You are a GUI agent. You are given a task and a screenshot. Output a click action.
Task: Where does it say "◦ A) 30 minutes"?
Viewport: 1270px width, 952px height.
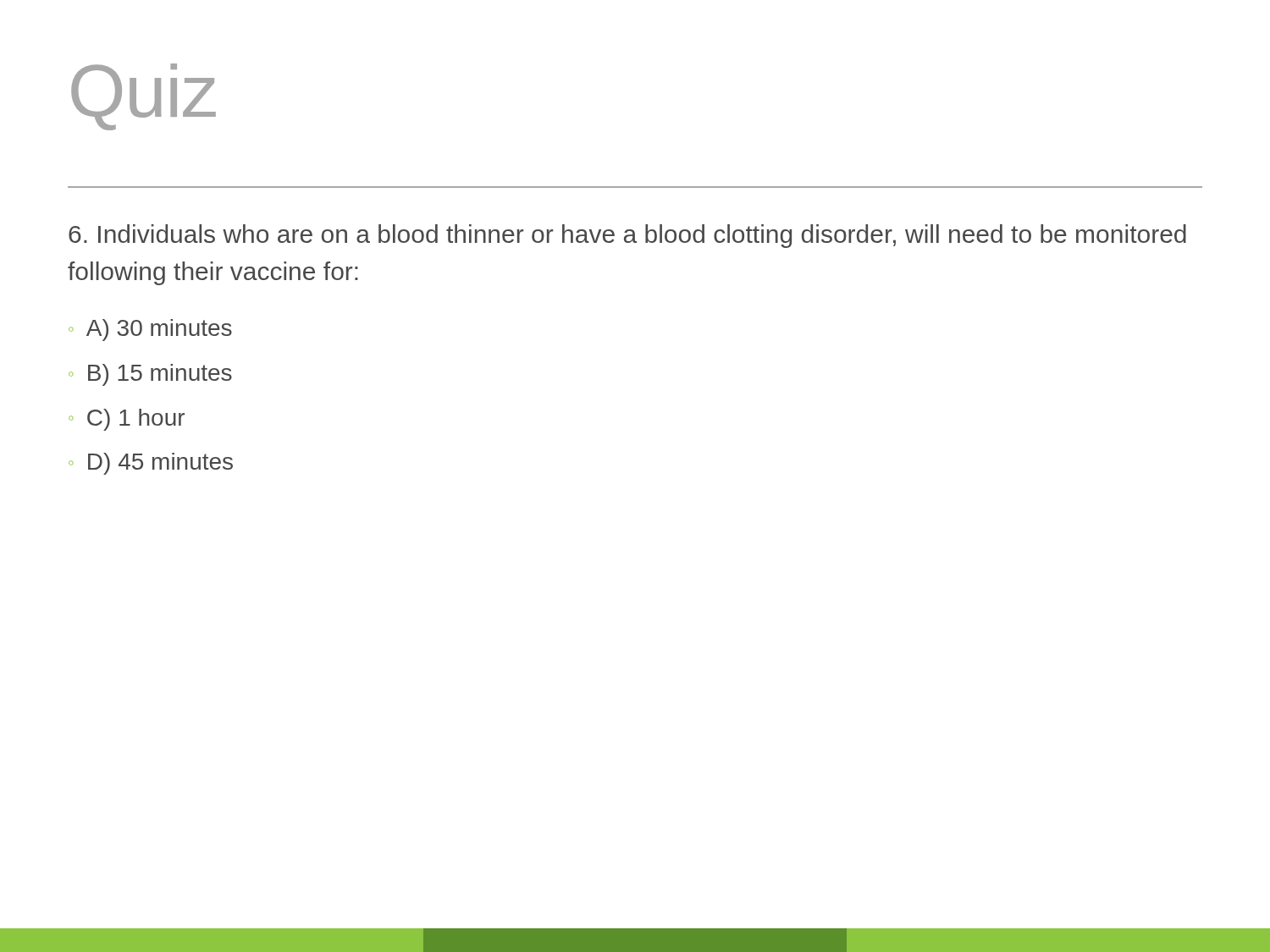(150, 329)
